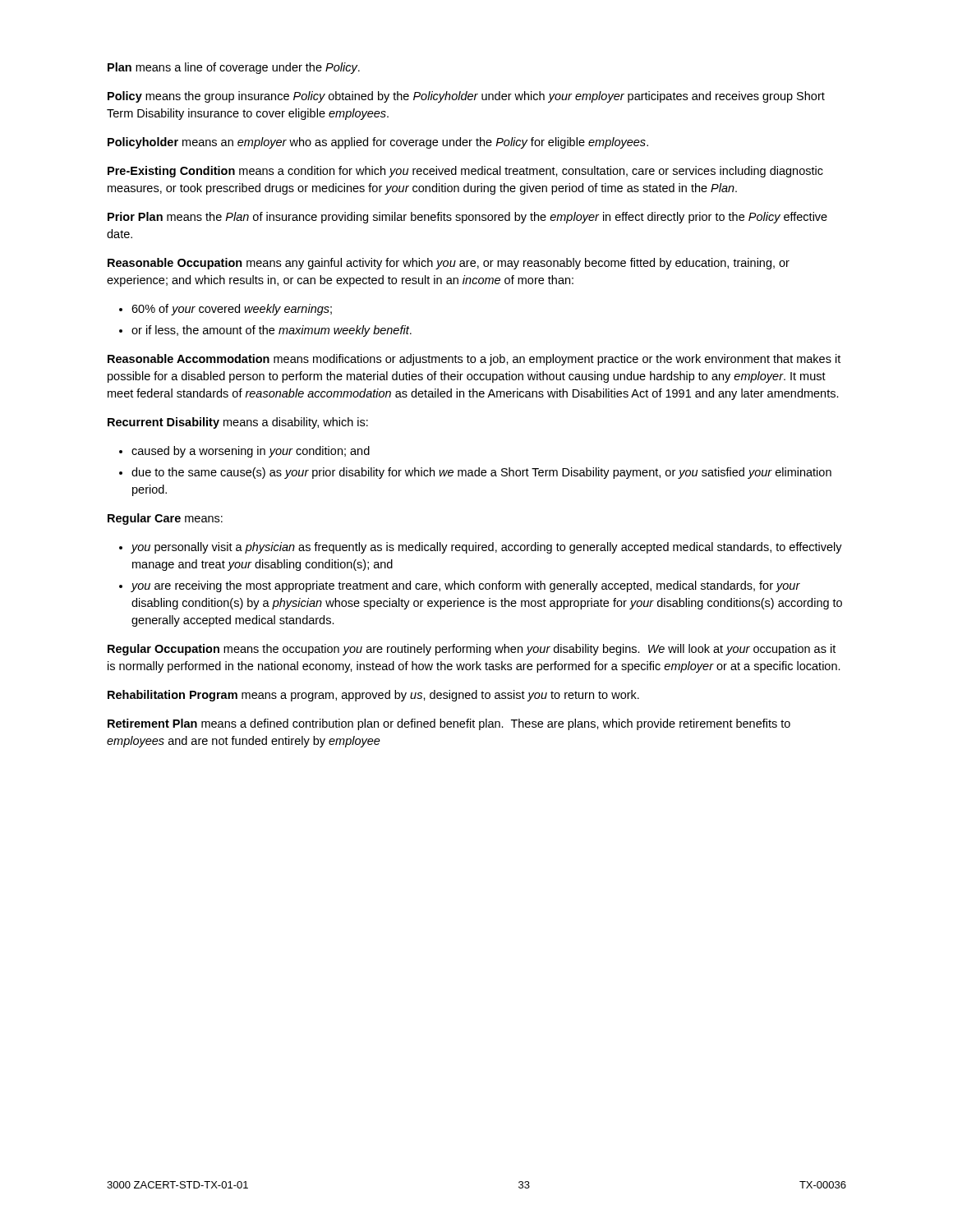Select the element starting "Policyholder means an"
Image resolution: width=953 pixels, height=1232 pixels.
pyautogui.click(x=476, y=143)
